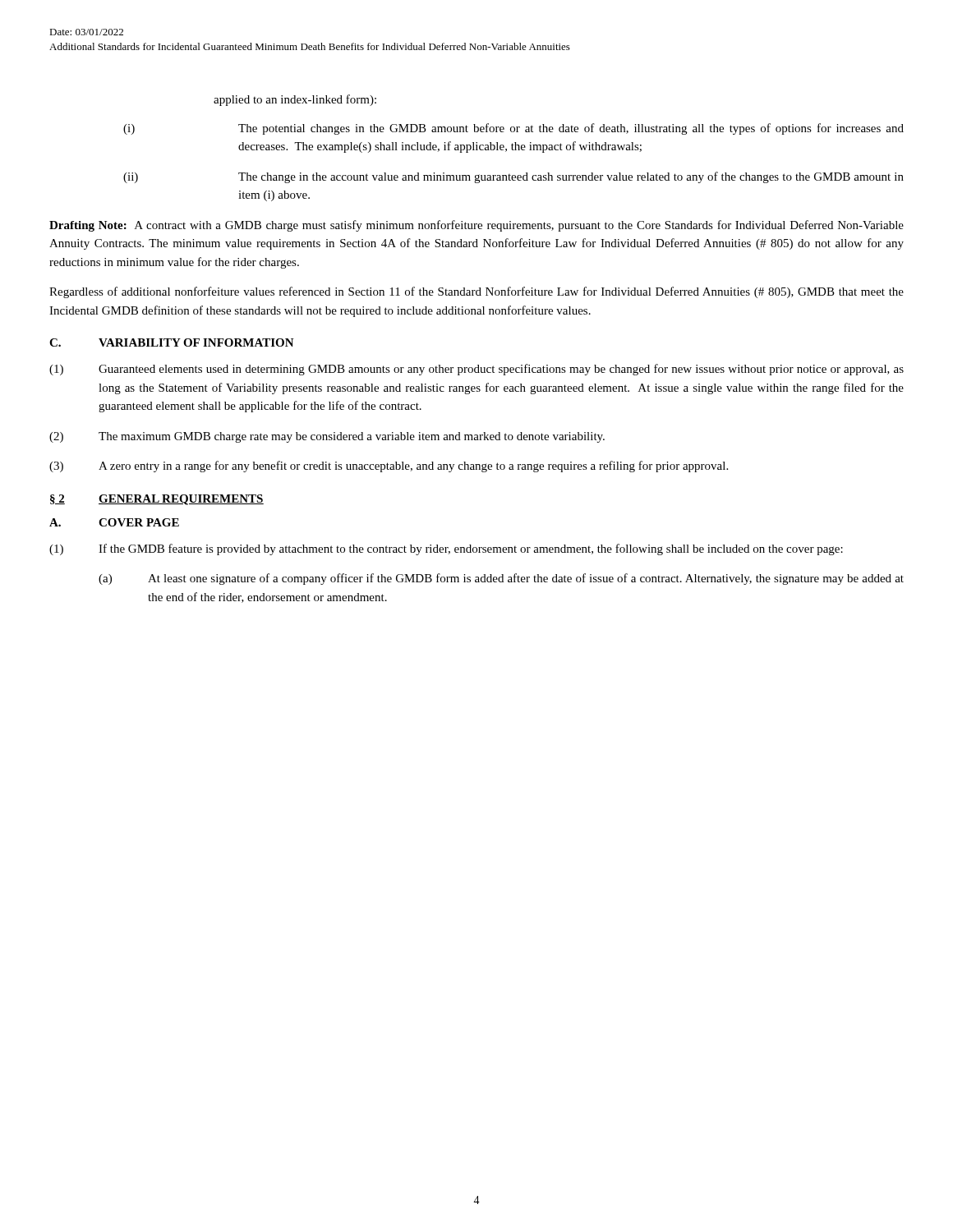Locate the element starting "(3) A zero entry in a range"
This screenshot has height=1232, width=953.
click(476, 466)
